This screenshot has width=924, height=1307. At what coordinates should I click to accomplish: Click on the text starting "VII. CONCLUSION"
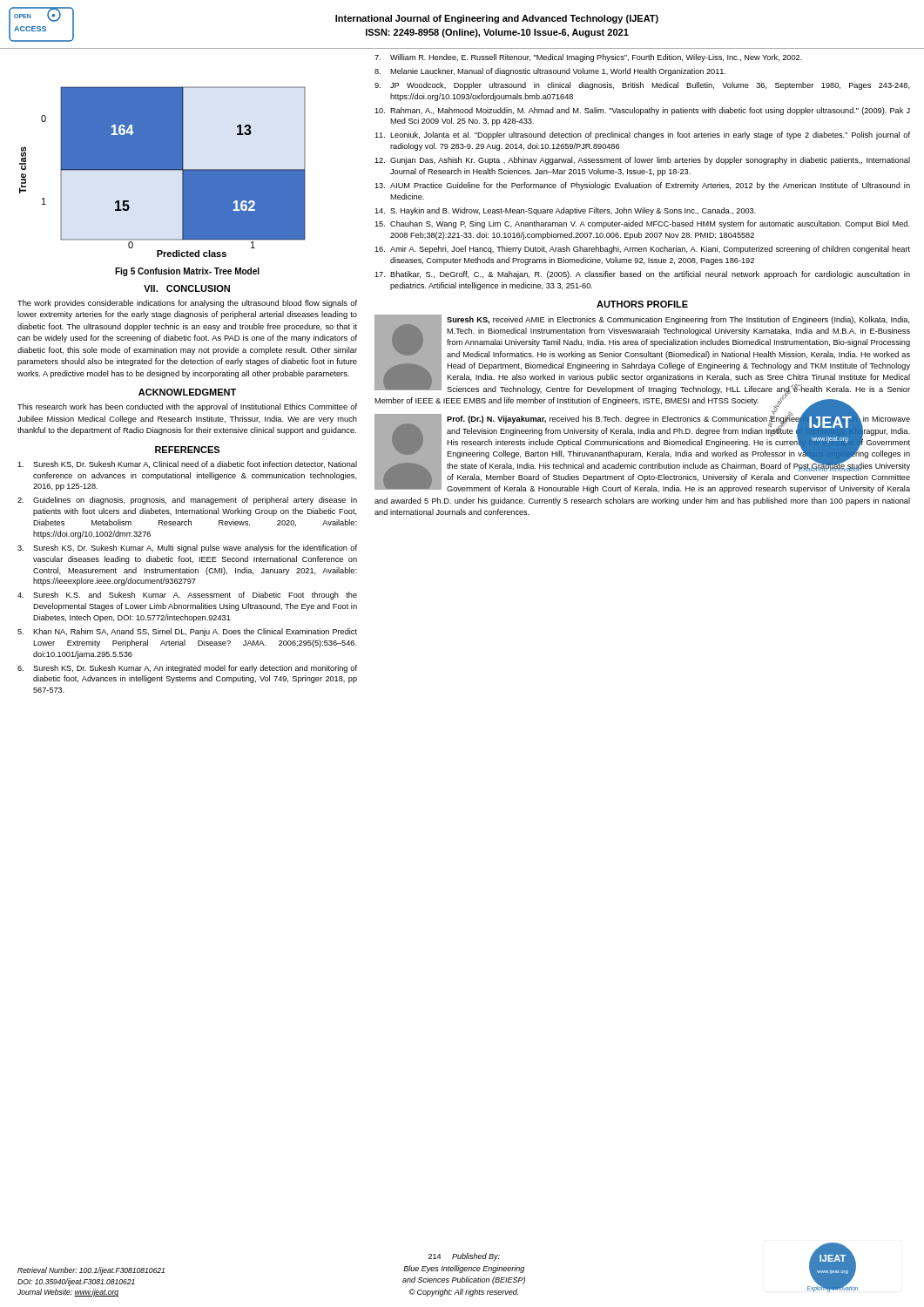[x=187, y=288]
